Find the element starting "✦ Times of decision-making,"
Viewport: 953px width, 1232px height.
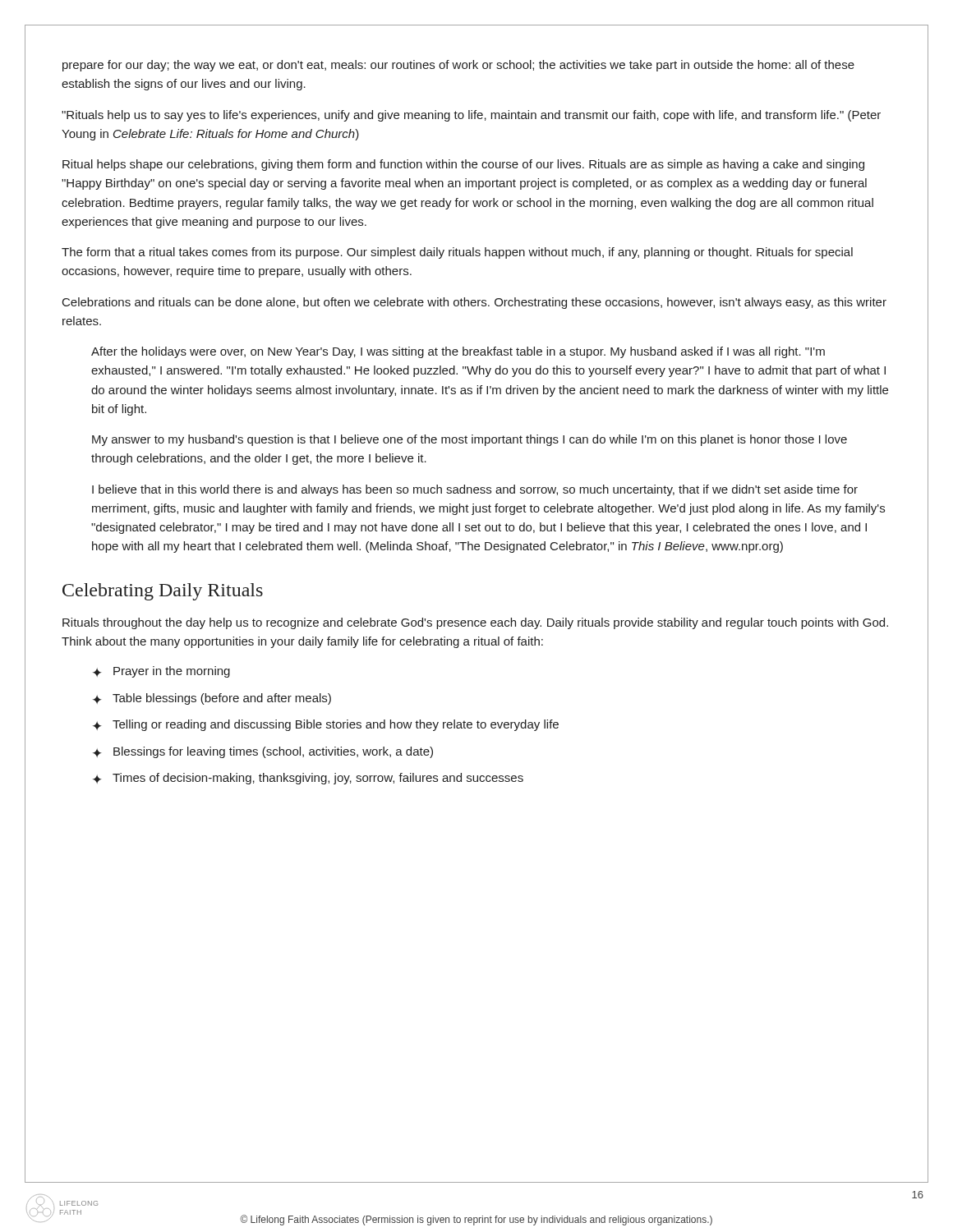tap(307, 780)
